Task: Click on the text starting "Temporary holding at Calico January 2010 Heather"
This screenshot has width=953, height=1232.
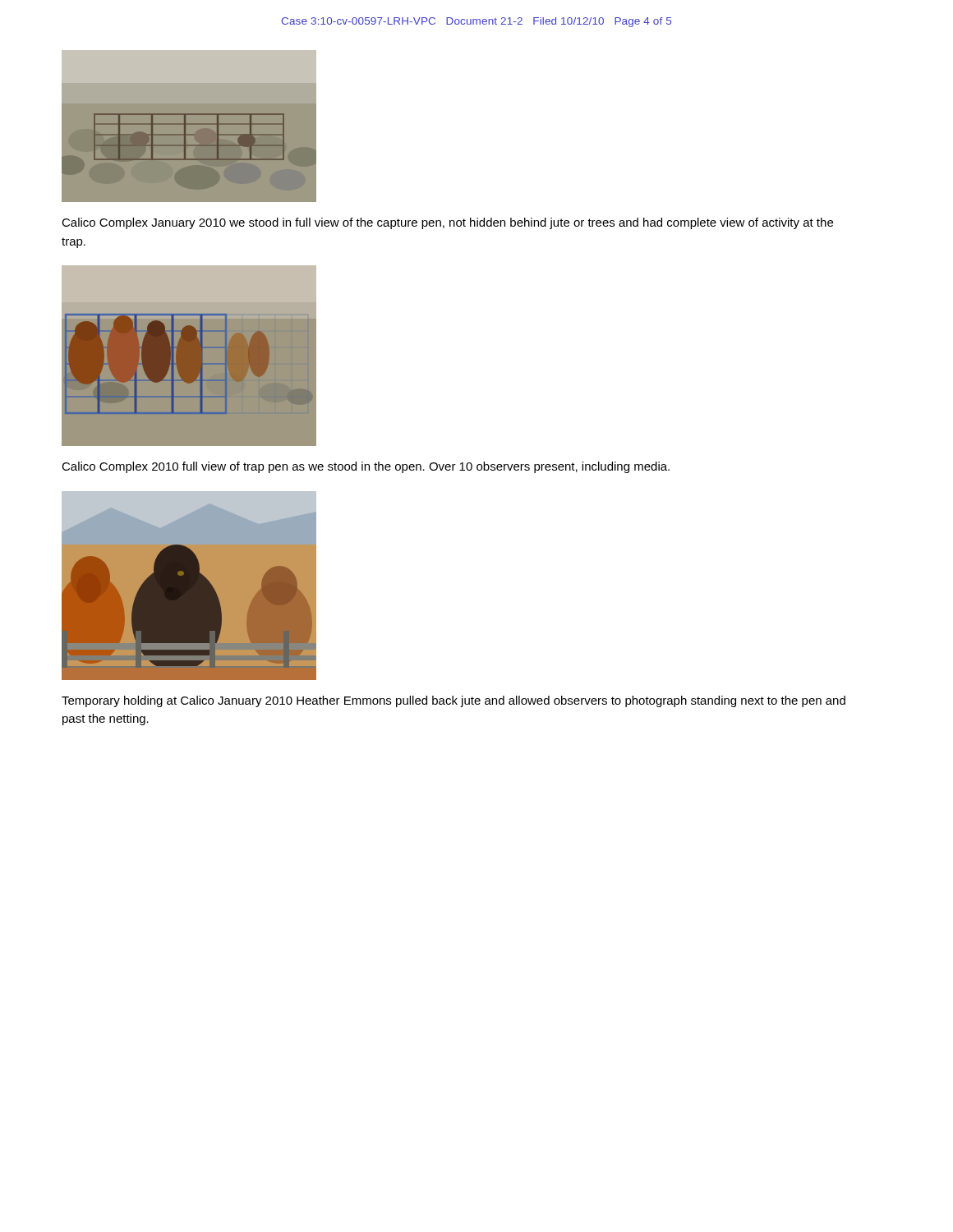Action: click(454, 709)
